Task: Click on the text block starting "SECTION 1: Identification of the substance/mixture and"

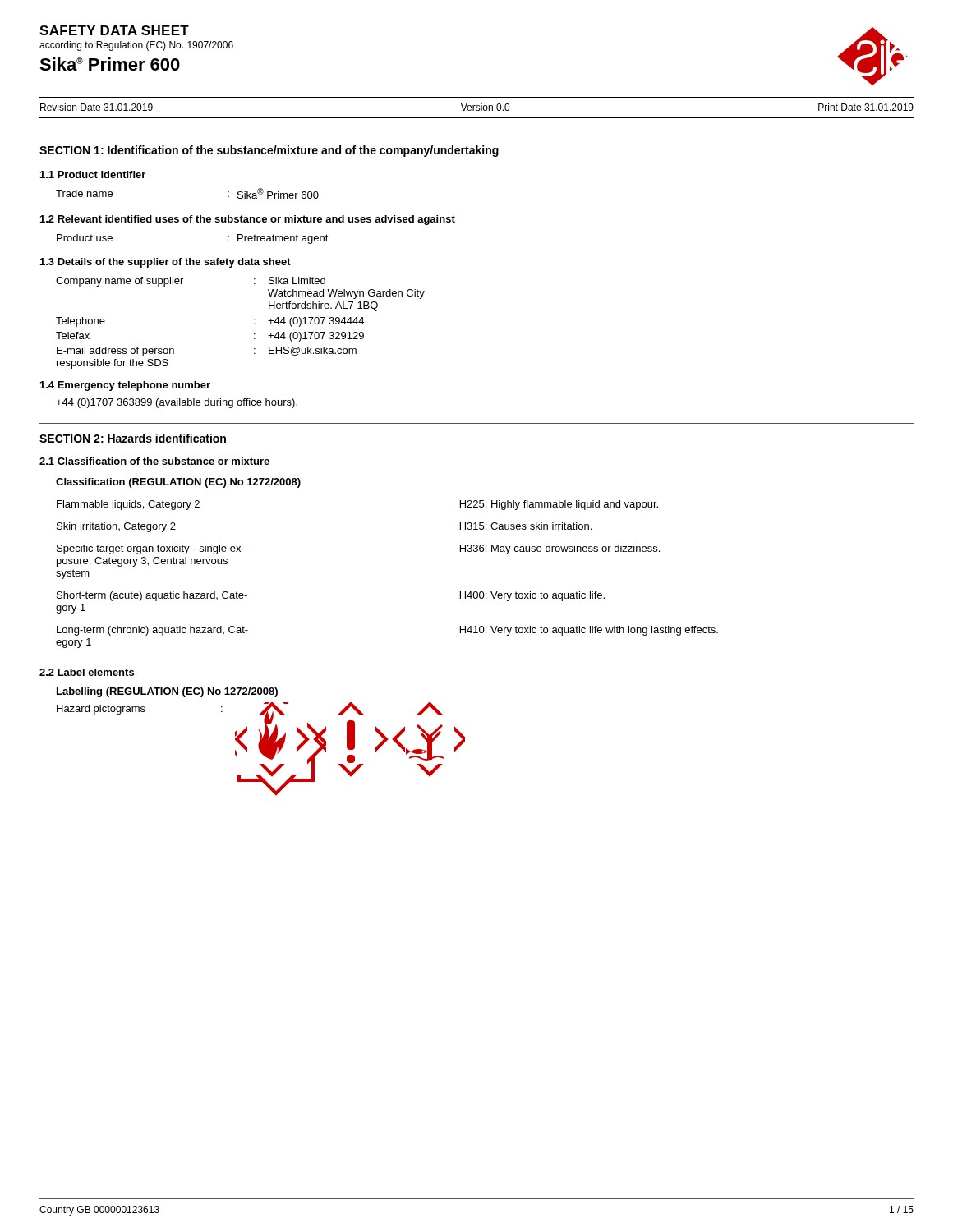Action: click(x=269, y=150)
